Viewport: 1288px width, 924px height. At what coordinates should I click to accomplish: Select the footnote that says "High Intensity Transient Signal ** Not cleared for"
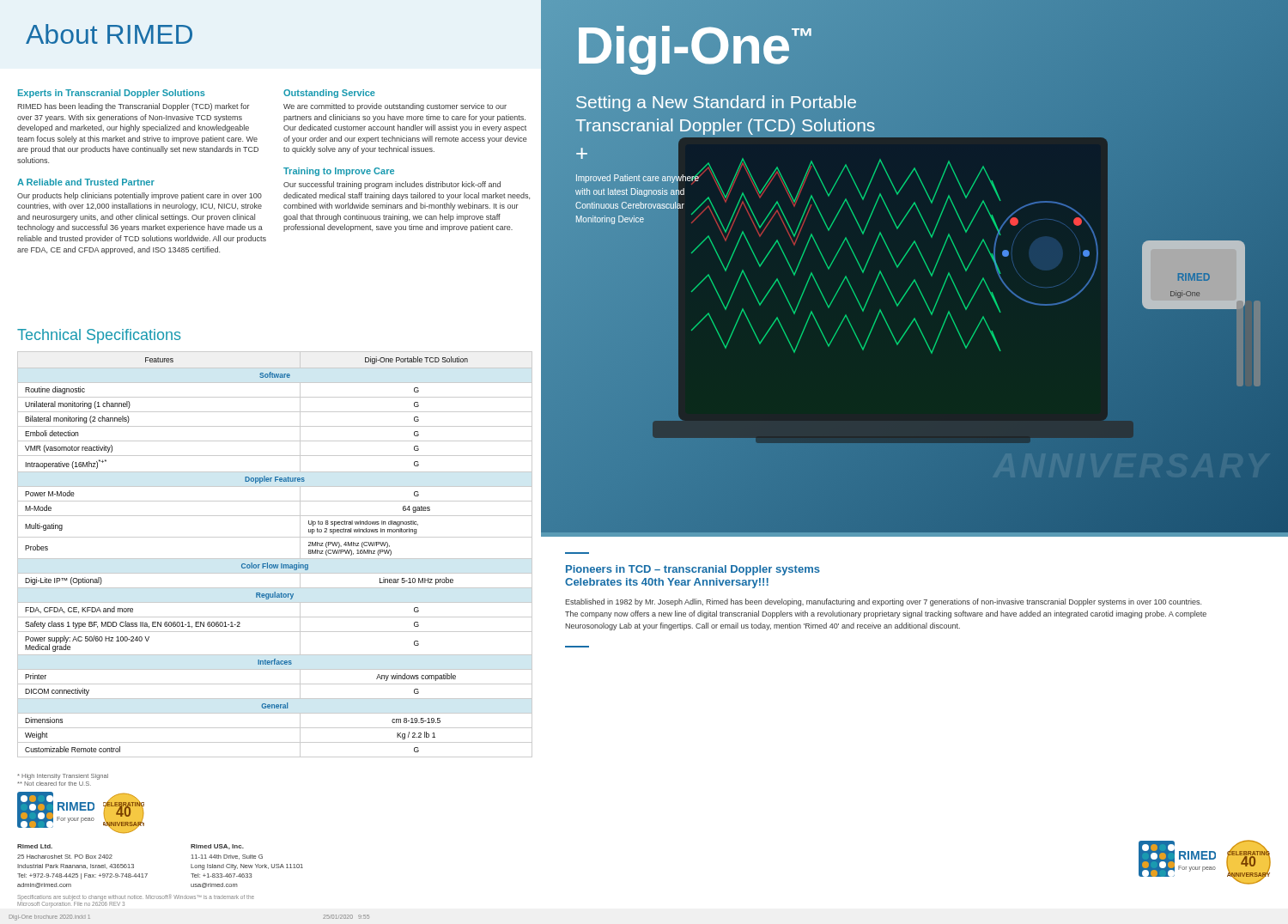click(63, 779)
